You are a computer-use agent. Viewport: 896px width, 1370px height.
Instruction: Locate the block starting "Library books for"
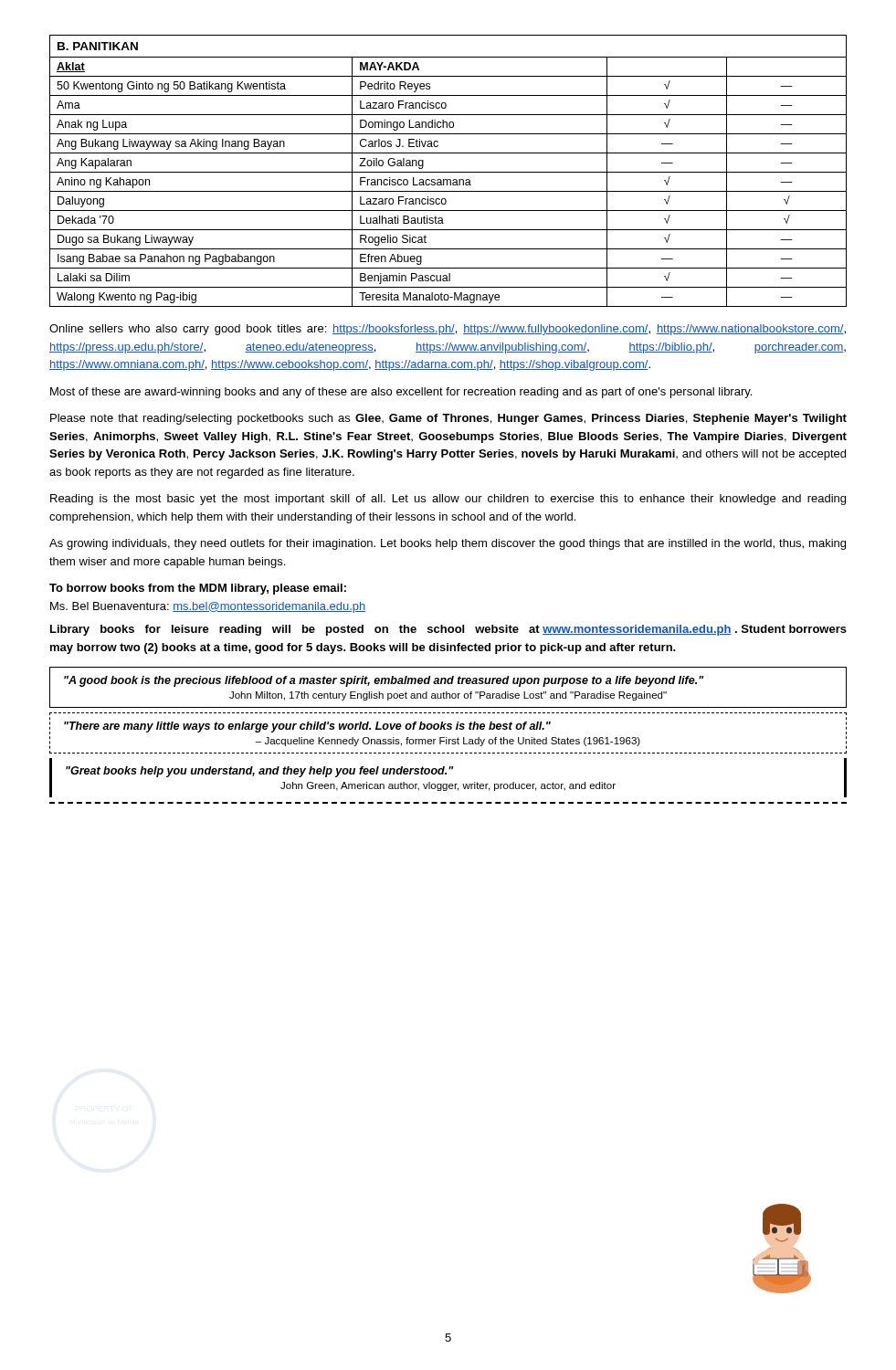click(448, 638)
